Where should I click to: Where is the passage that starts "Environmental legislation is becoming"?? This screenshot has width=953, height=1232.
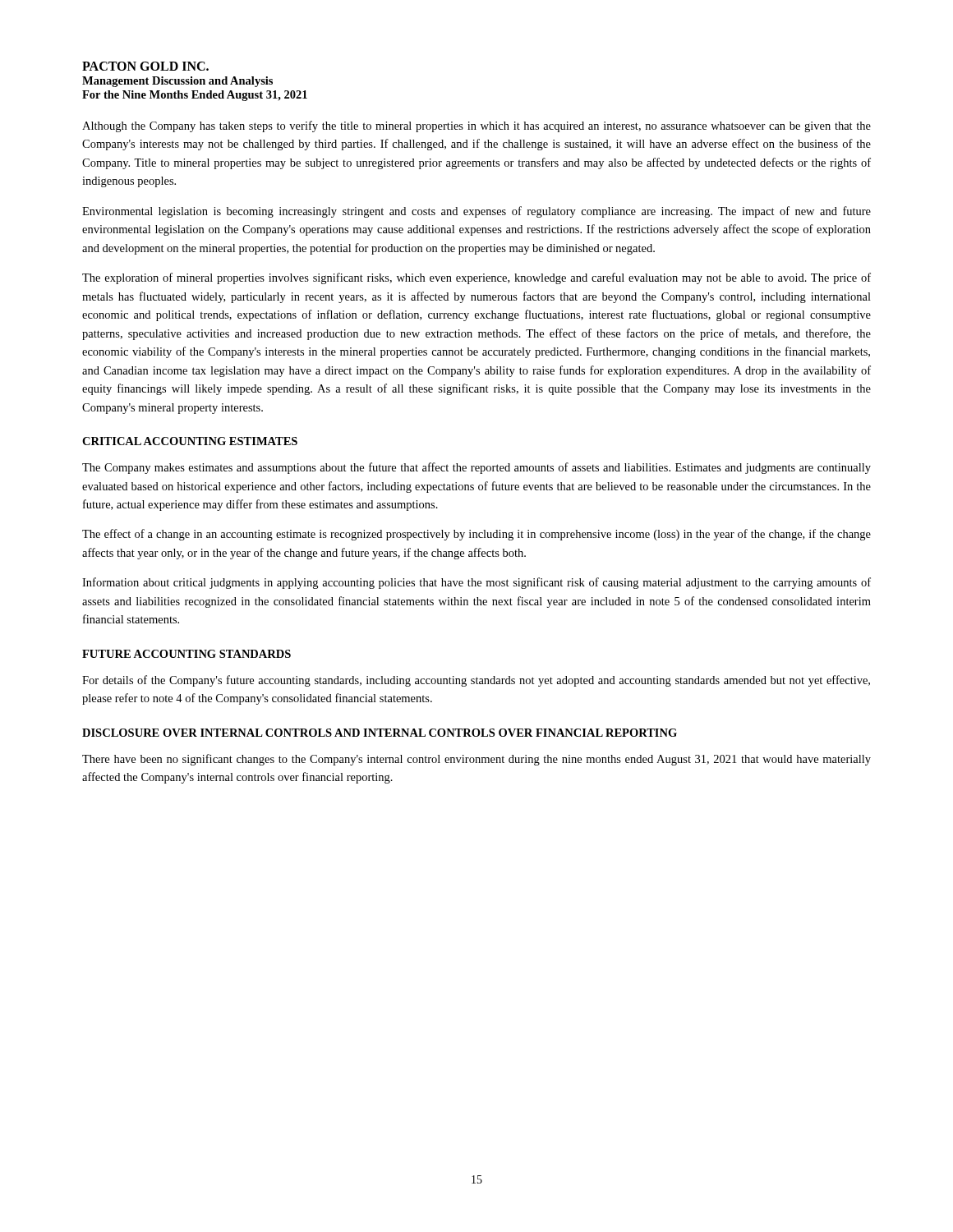[476, 230]
